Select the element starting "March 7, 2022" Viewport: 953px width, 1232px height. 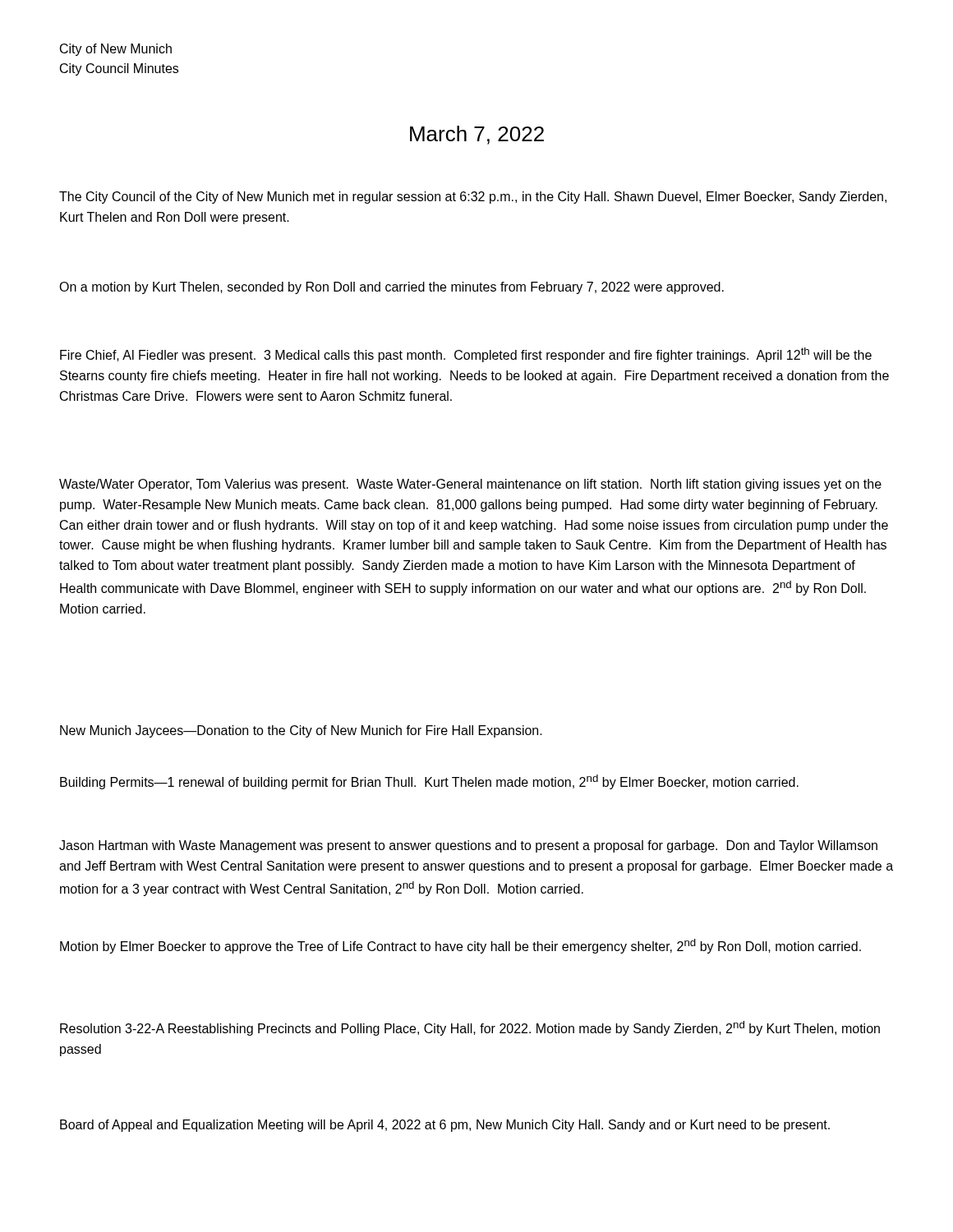(476, 134)
